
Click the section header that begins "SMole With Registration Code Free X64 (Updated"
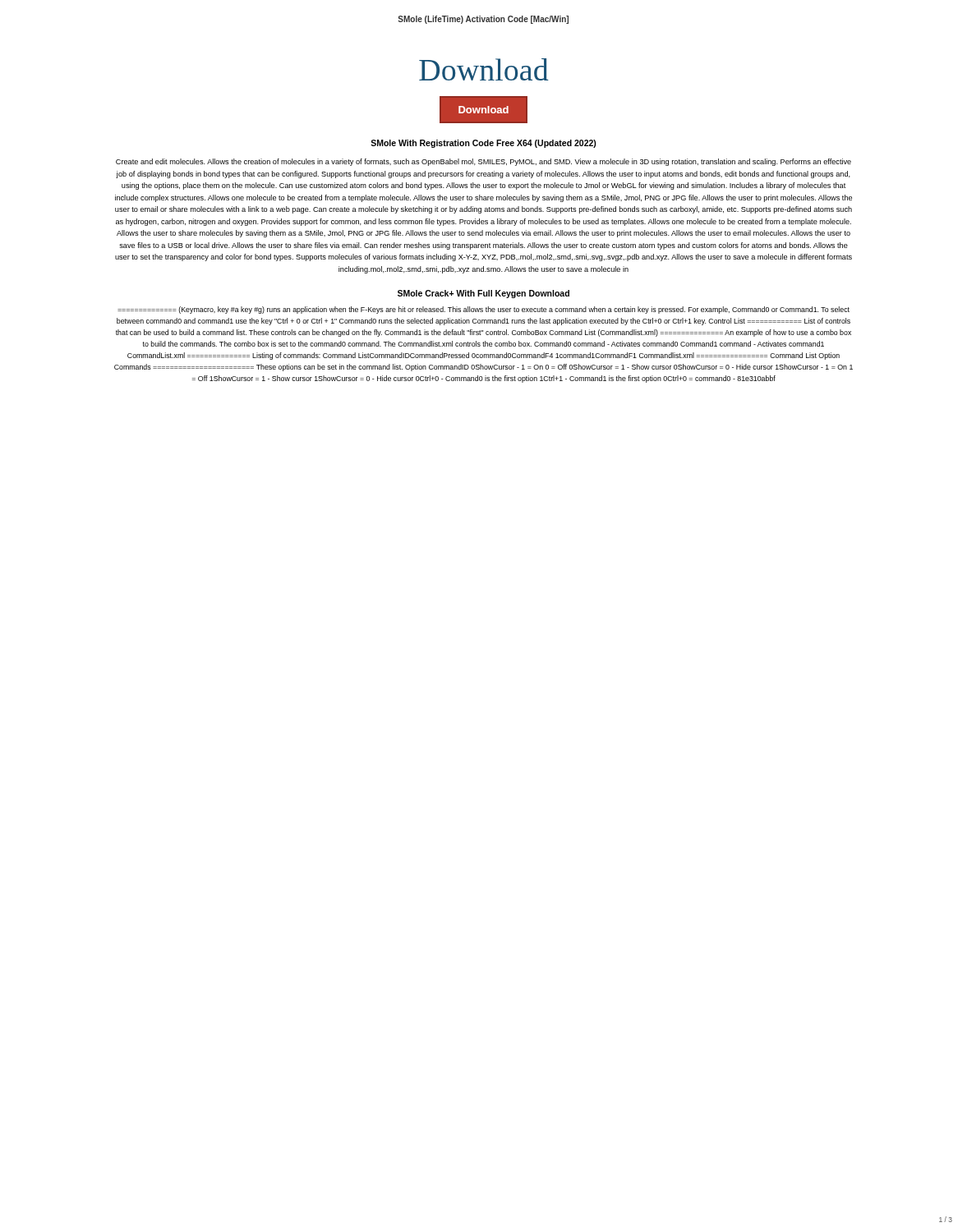click(x=484, y=143)
